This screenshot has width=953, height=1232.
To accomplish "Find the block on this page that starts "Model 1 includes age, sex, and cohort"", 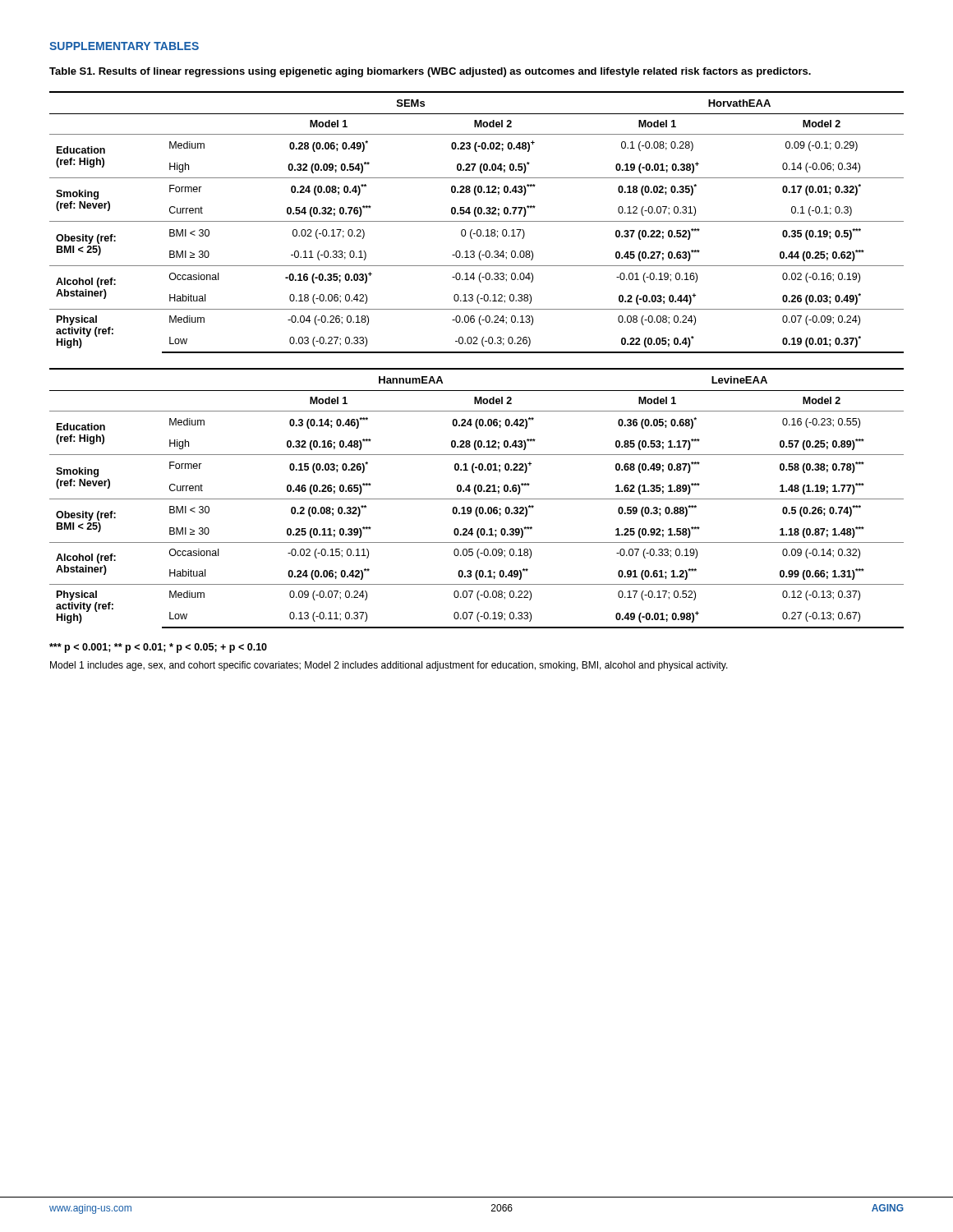I will point(389,665).
